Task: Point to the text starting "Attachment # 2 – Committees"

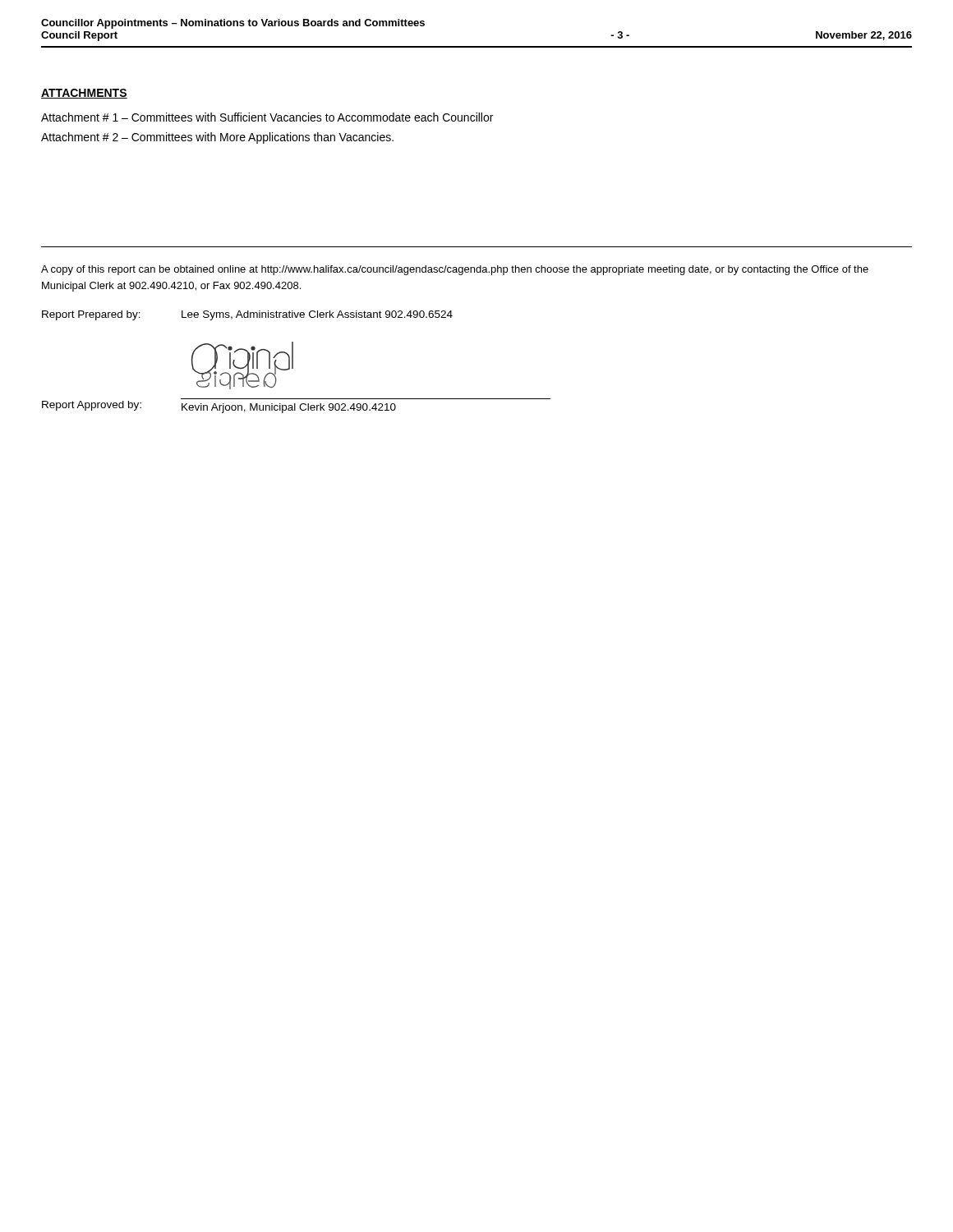Action: 218,137
